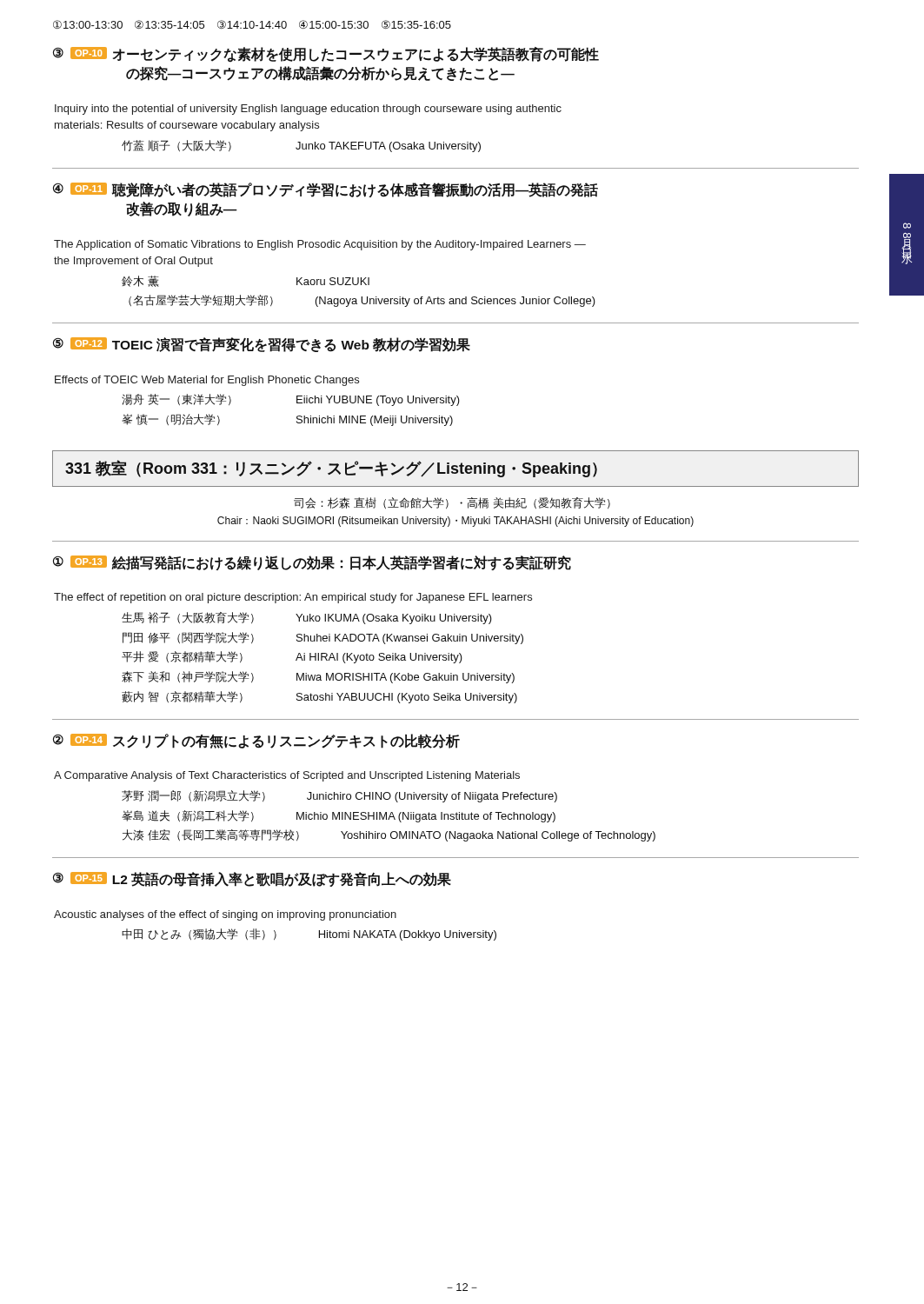Click on the block starting "大湊 佳宏（長岡工業高等専門学校） Yoshihiro OMINATO (Nagaoka National College of"
Image resolution: width=924 pixels, height=1304 pixels.
coord(389,836)
